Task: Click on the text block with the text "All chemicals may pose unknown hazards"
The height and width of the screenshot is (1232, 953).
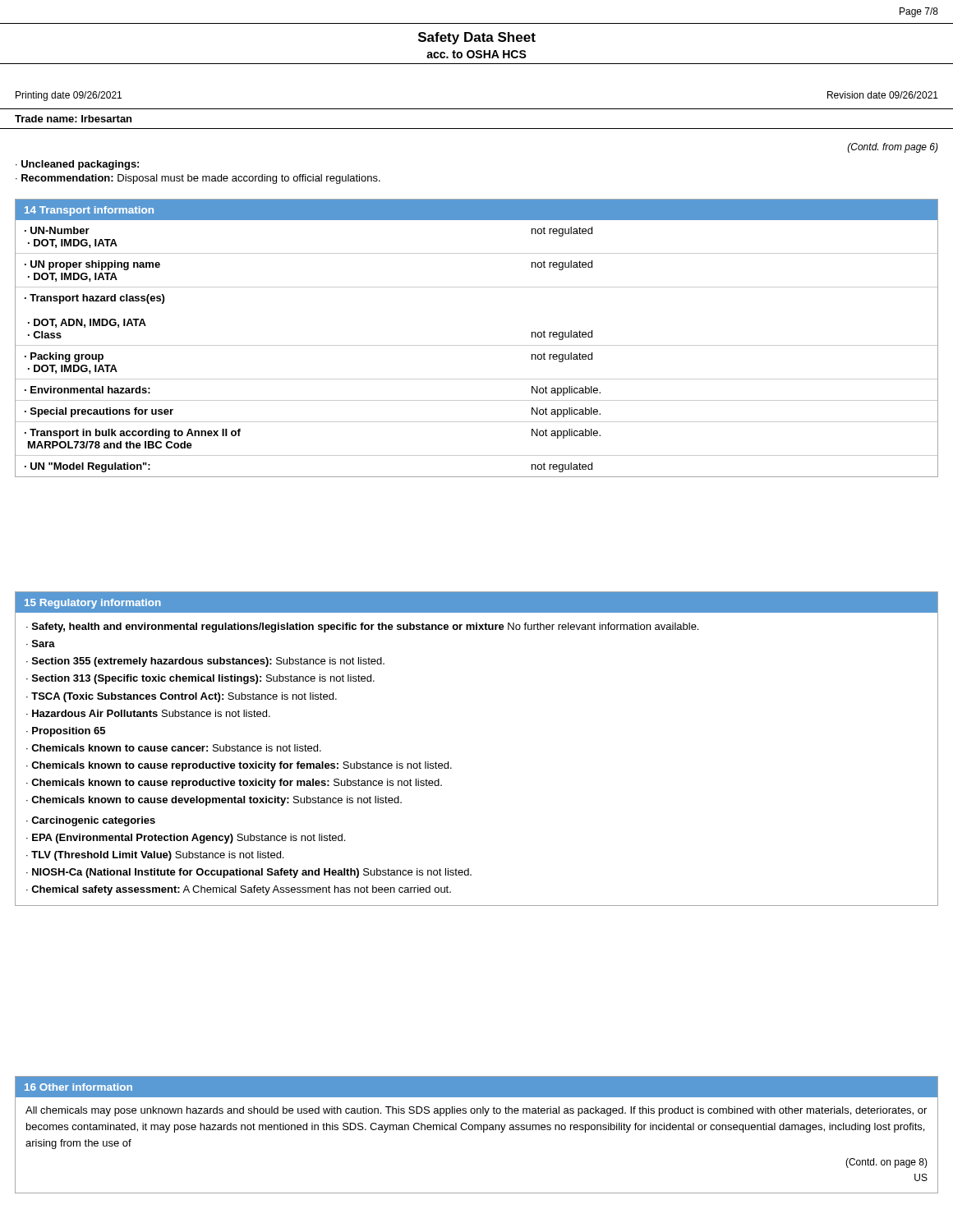Action: pos(476,1127)
